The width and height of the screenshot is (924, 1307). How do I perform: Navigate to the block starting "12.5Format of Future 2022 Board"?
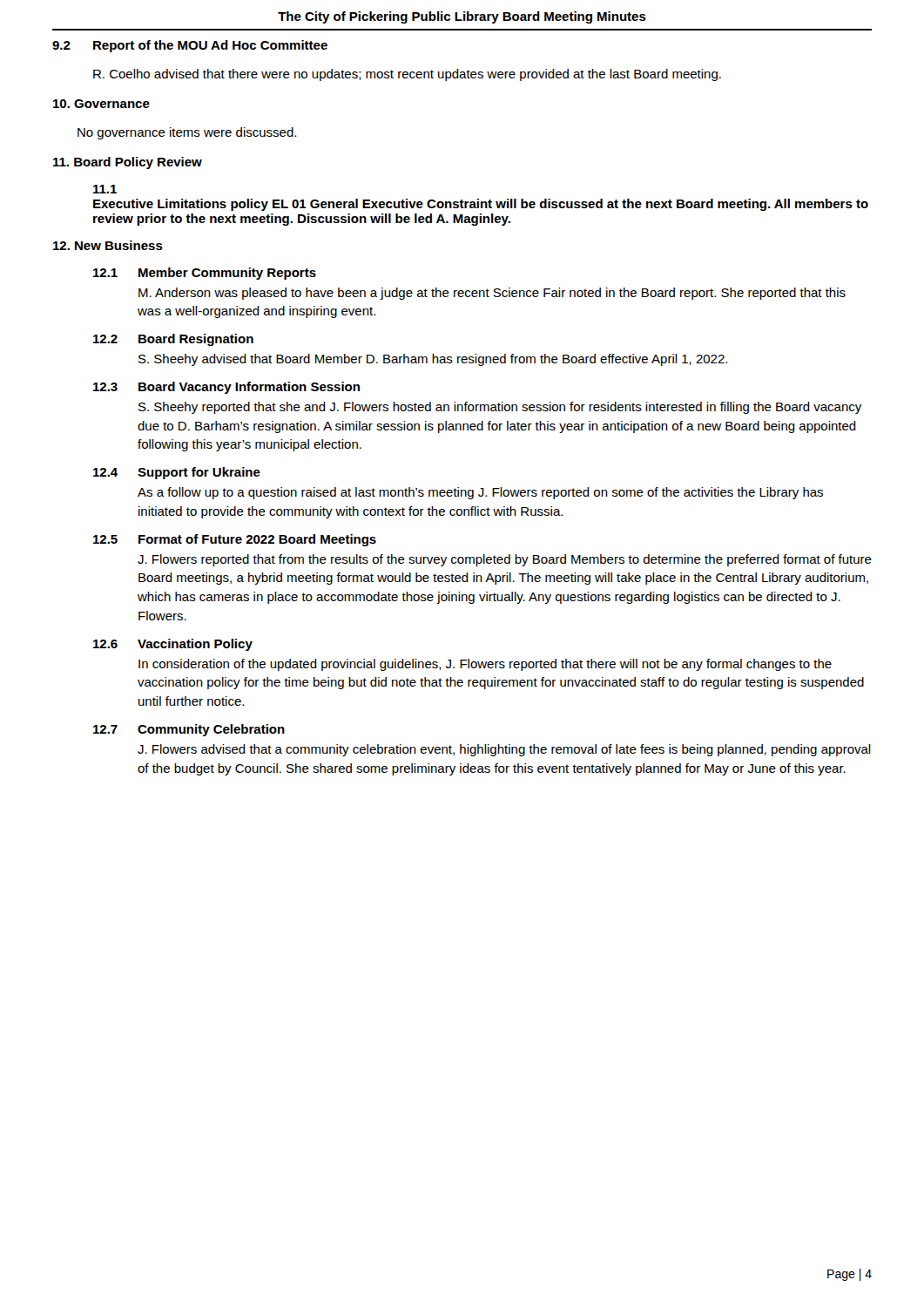(234, 538)
